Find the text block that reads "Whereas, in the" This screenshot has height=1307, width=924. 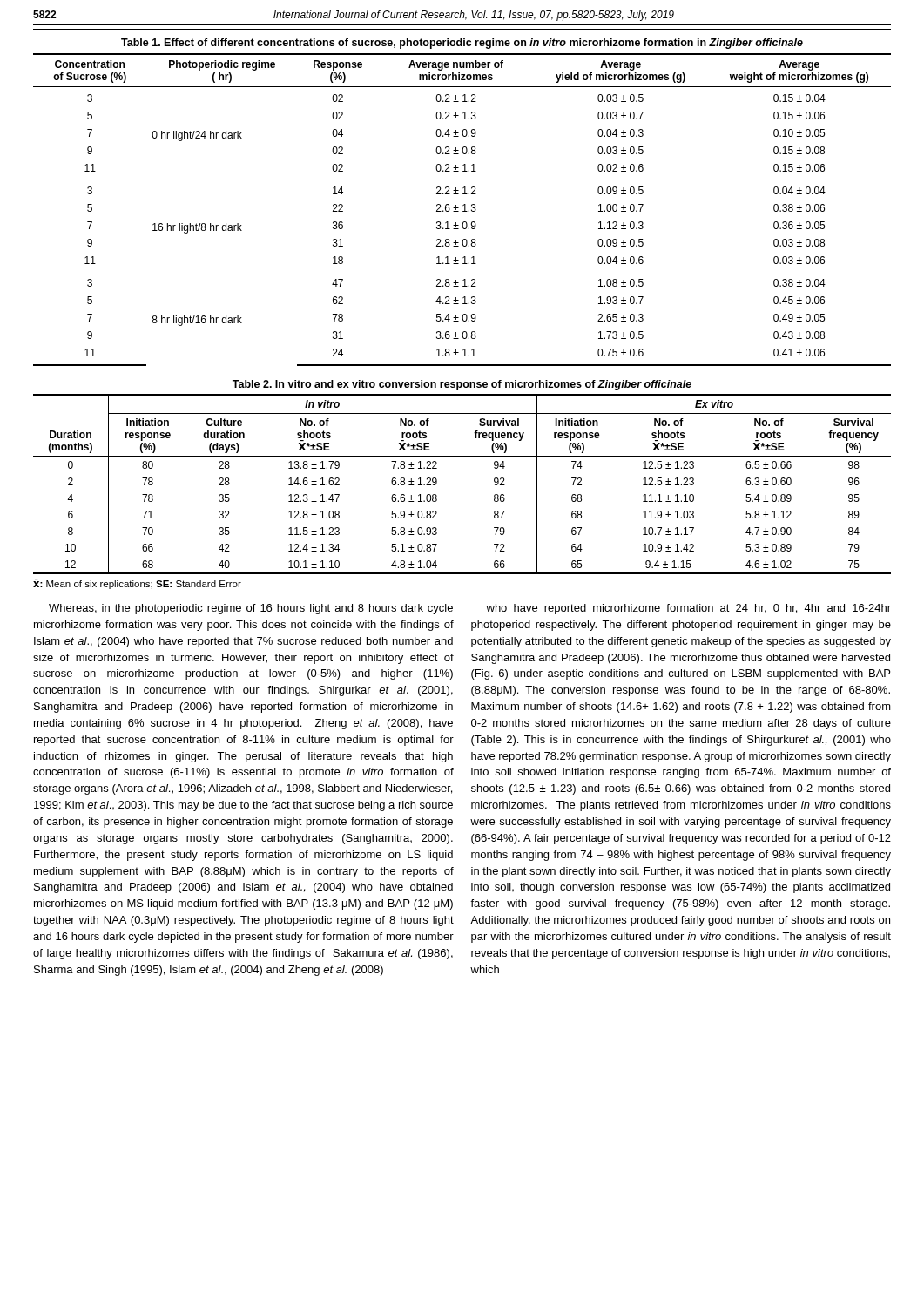point(243,789)
